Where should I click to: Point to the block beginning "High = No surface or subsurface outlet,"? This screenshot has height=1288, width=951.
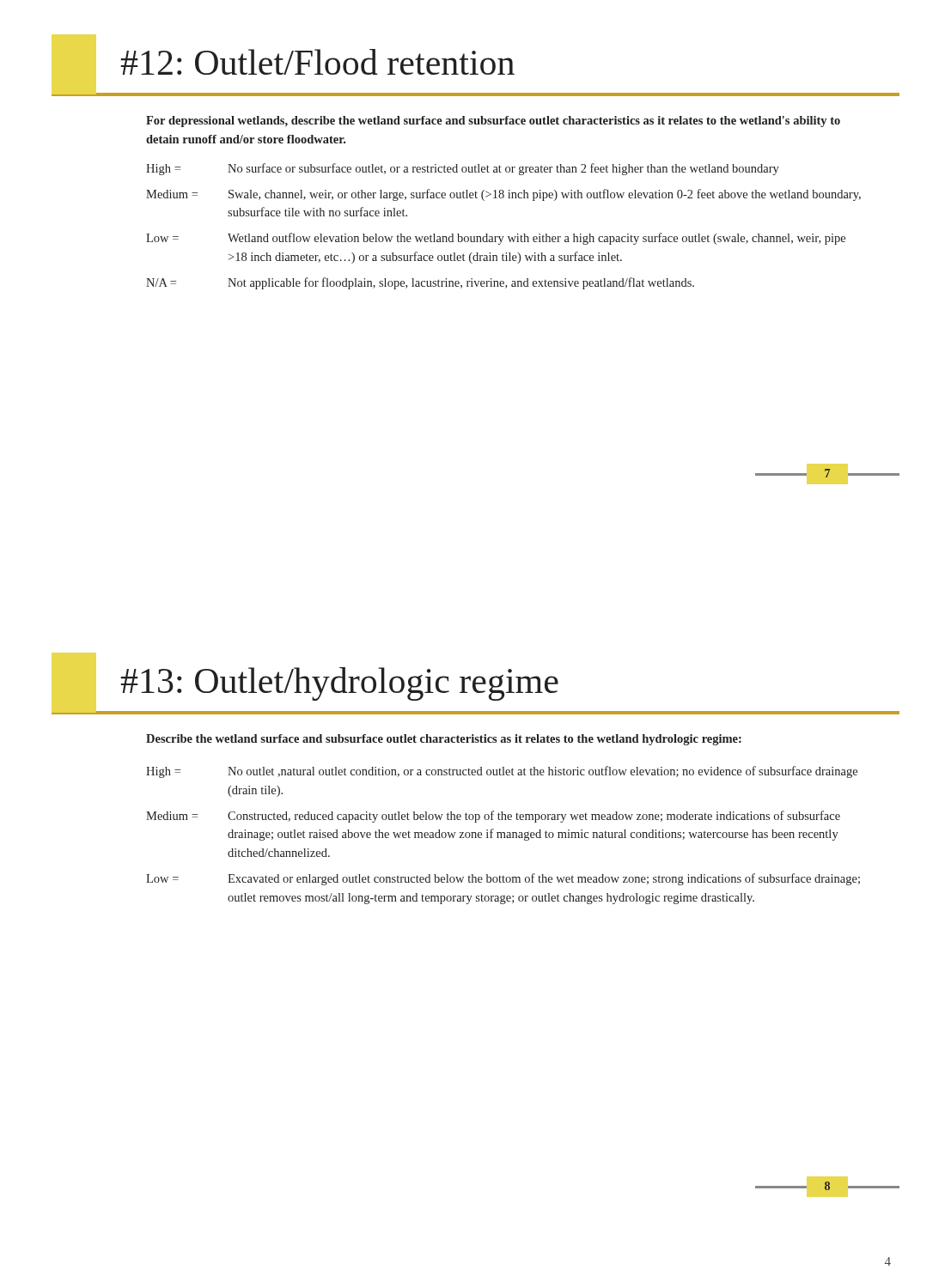(x=506, y=169)
